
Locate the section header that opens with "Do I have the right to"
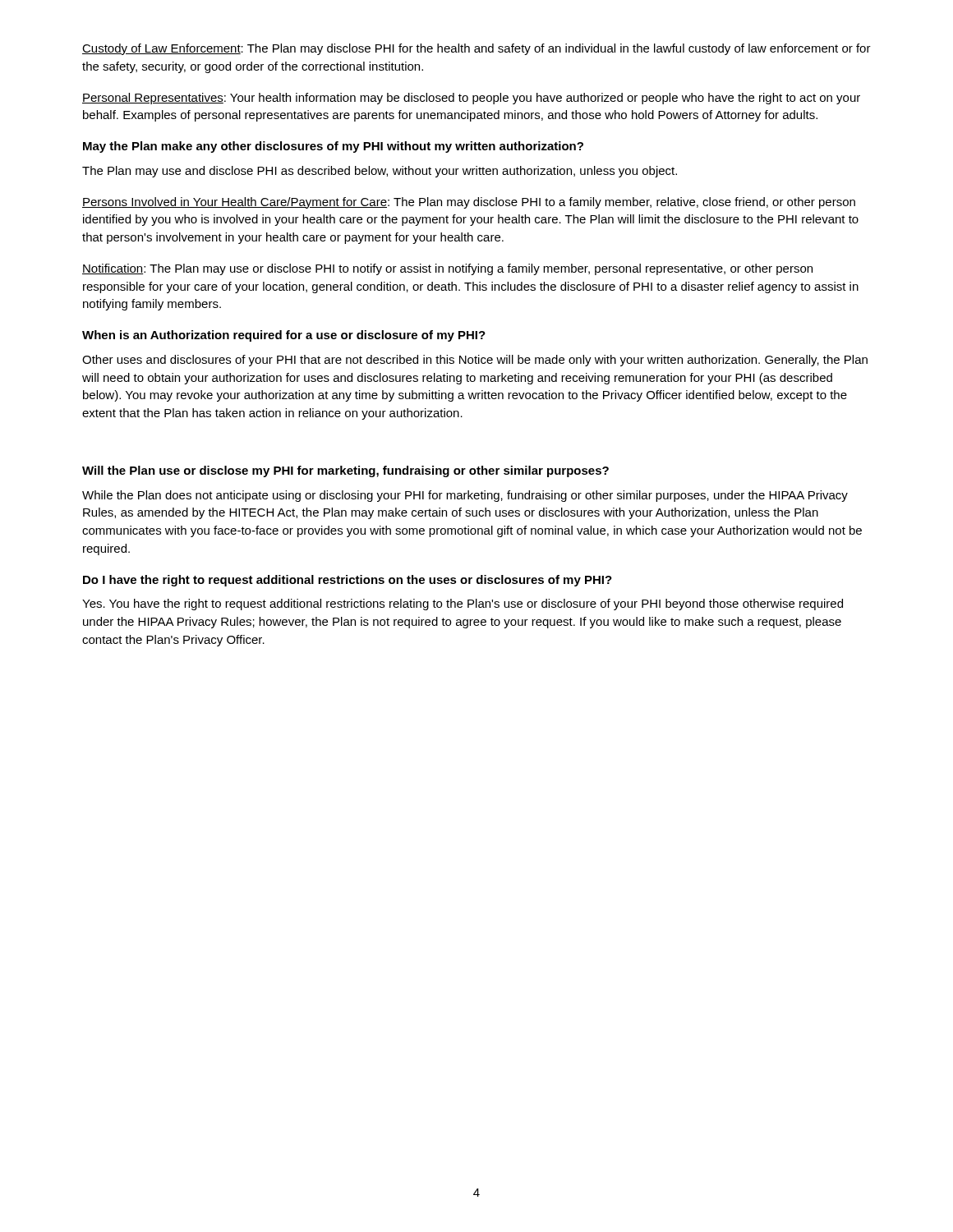tap(476, 579)
